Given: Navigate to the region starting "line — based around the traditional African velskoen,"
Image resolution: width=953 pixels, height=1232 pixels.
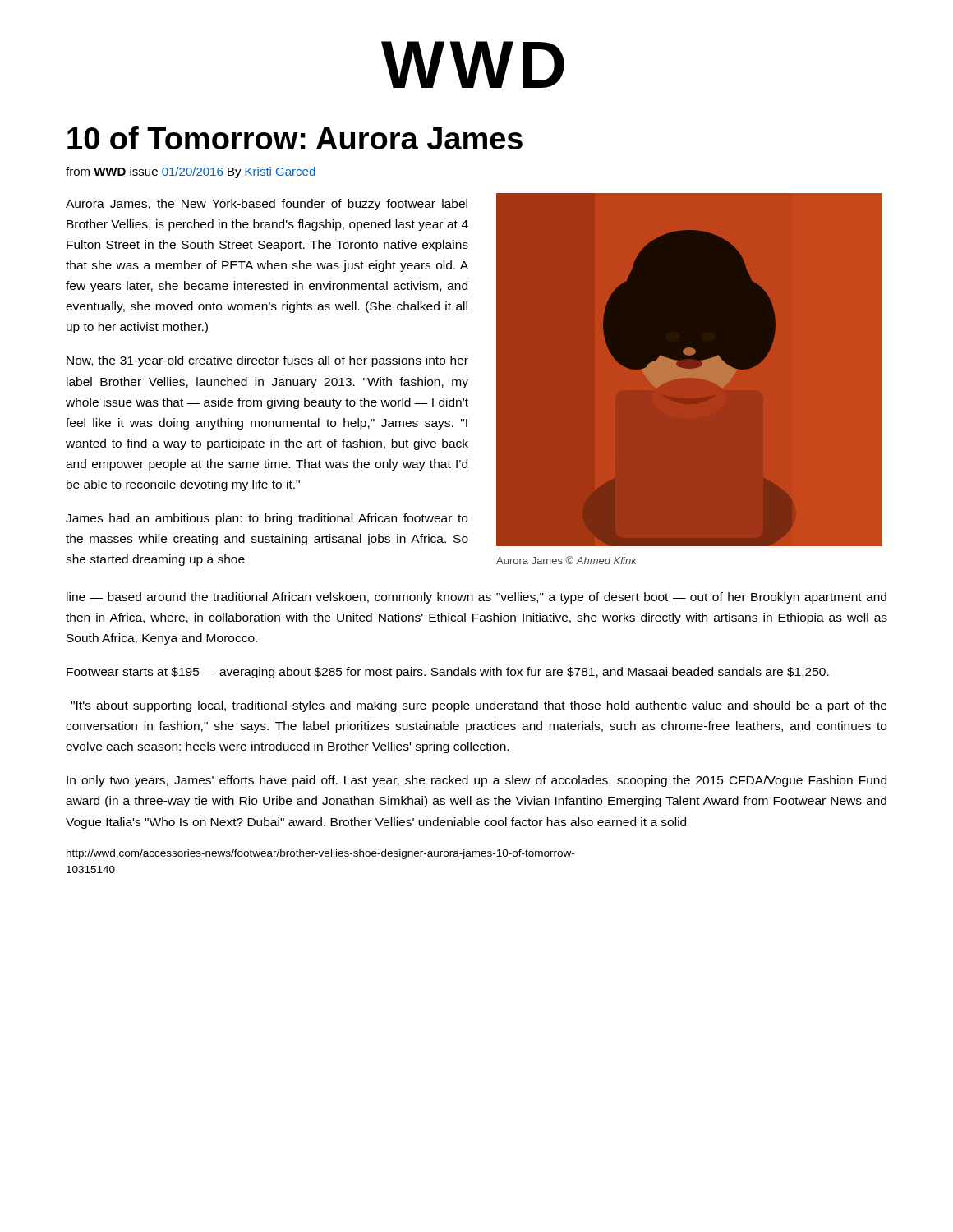Looking at the screenshot, I should 476,617.
